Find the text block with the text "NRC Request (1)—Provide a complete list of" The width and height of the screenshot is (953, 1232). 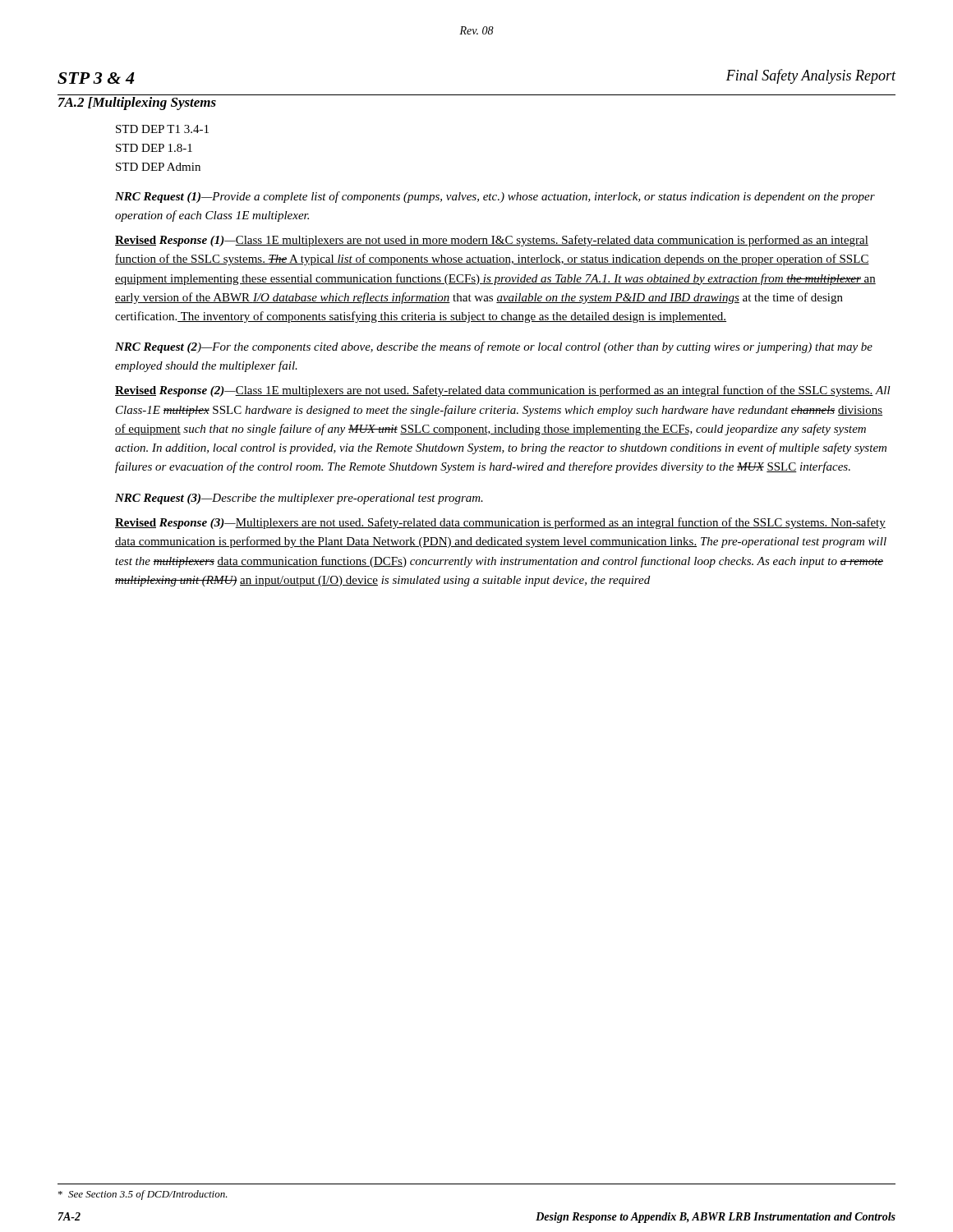coord(495,206)
